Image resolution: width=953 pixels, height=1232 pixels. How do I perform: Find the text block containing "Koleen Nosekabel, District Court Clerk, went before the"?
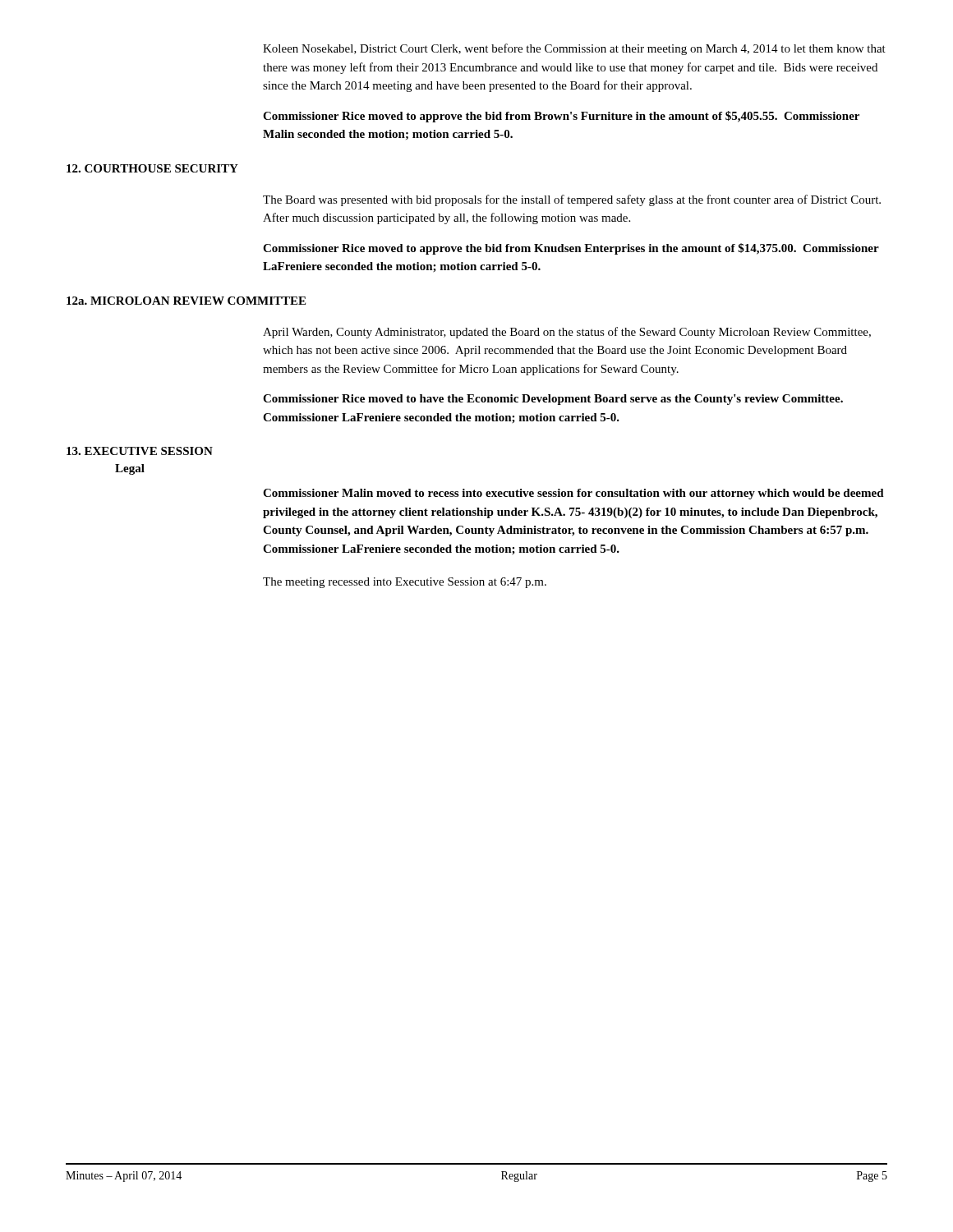pos(575,91)
